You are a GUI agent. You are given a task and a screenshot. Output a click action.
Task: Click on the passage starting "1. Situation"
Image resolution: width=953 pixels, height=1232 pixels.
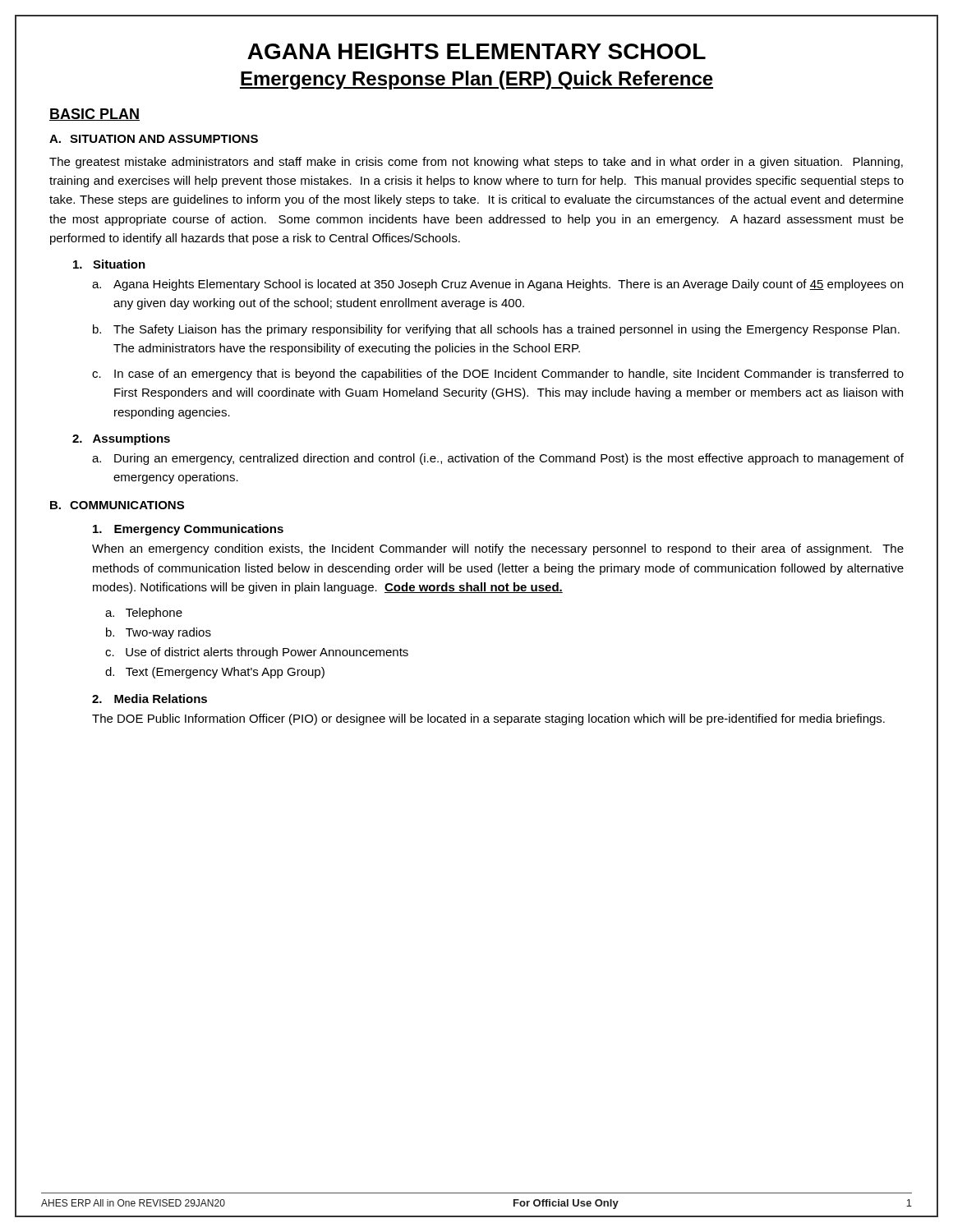coord(109,264)
